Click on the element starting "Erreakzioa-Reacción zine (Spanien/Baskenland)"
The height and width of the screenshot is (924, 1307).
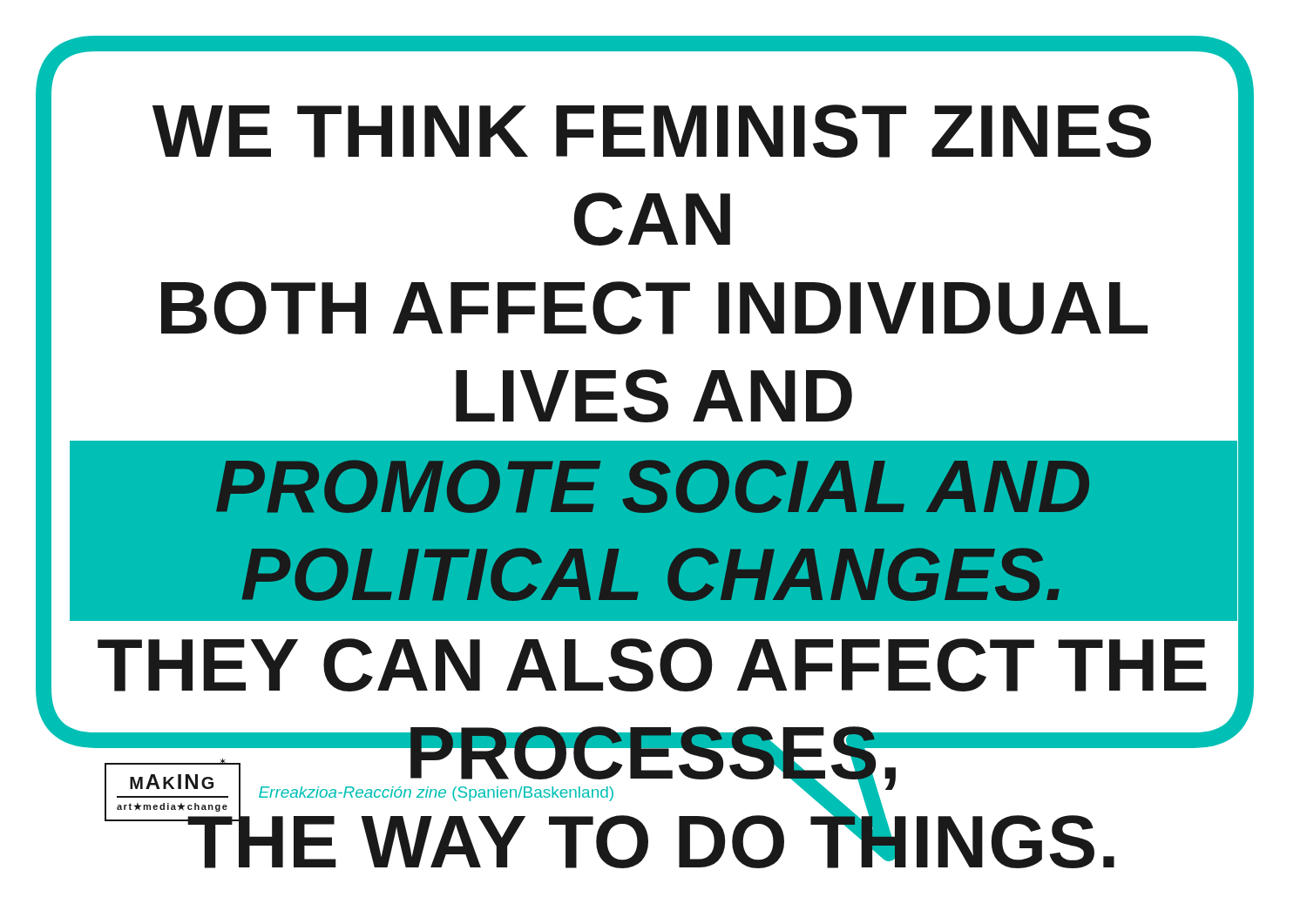click(436, 792)
